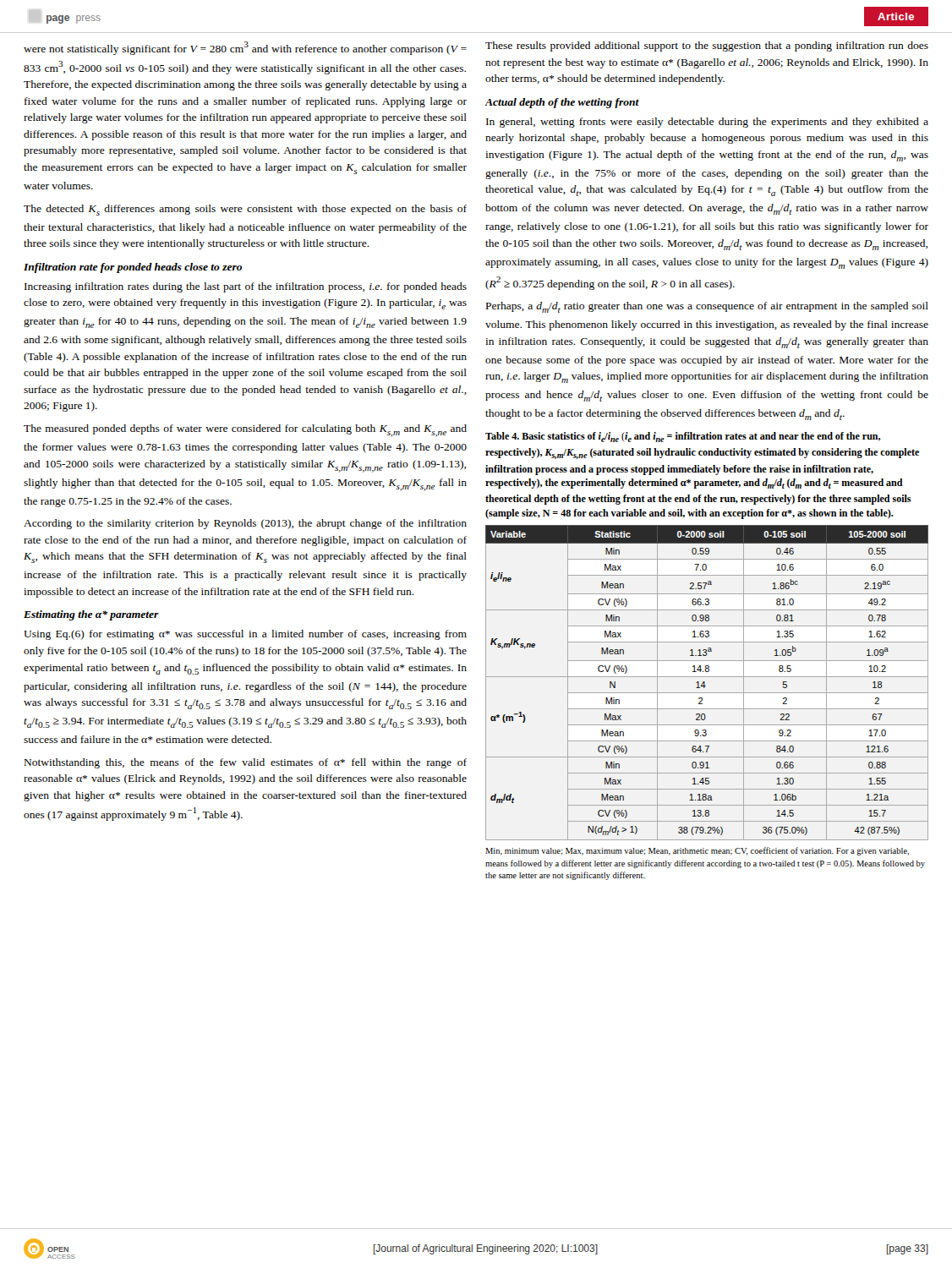Screen dimensions: 1268x952
Task: Locate the text block with the text "Using Eq.(6) for estimating"
Action: coord(245,687)
